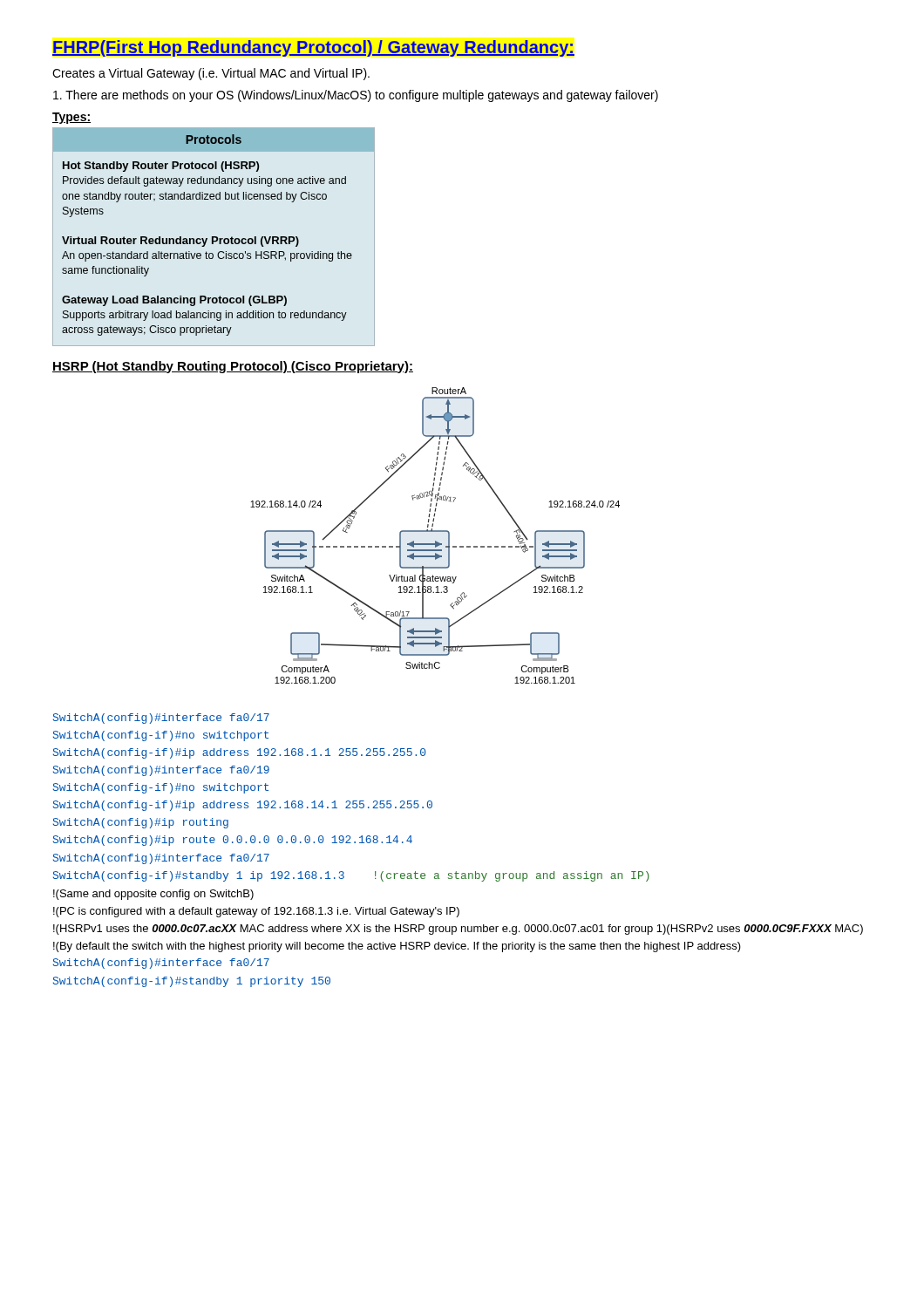This screenshot has height=1308, width=924.
Task: Click on the table containing "Protocols"
Action: click(462, 236)
